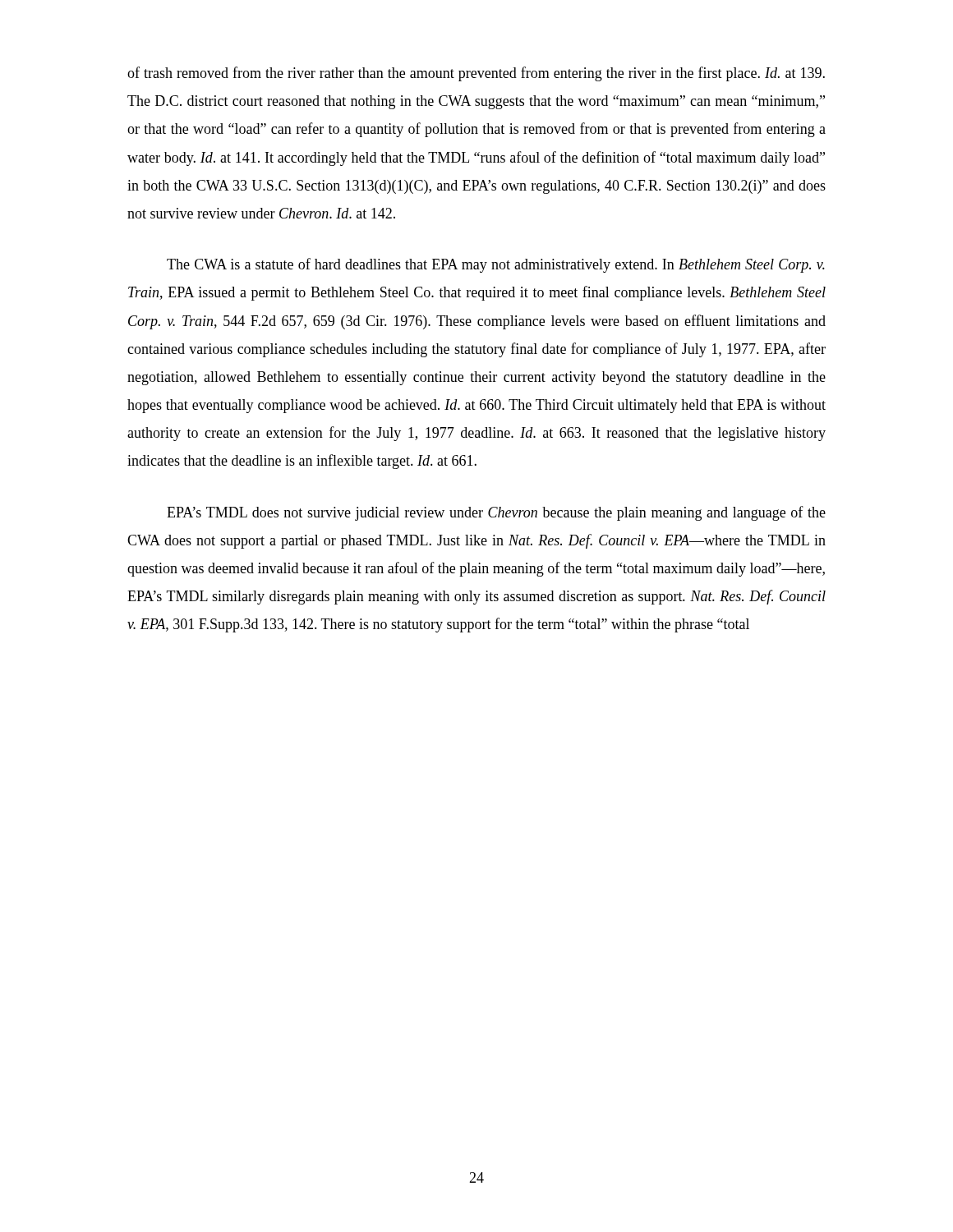Viewport: 953px width, 1232px height.
Task: Locate the text block that reads "The CWA is"
Action: coord(476,363)
